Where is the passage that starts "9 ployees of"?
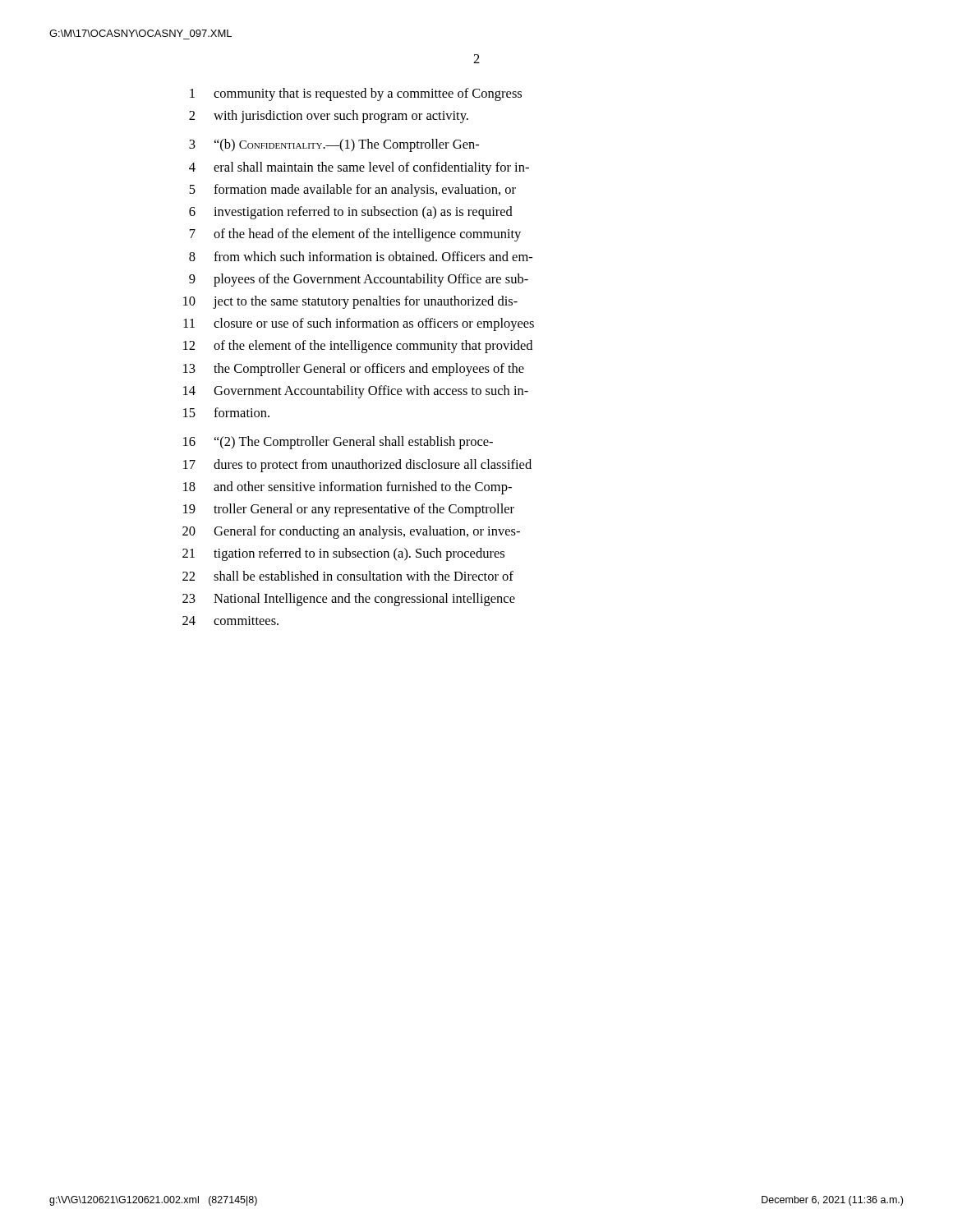 [518, 279]
